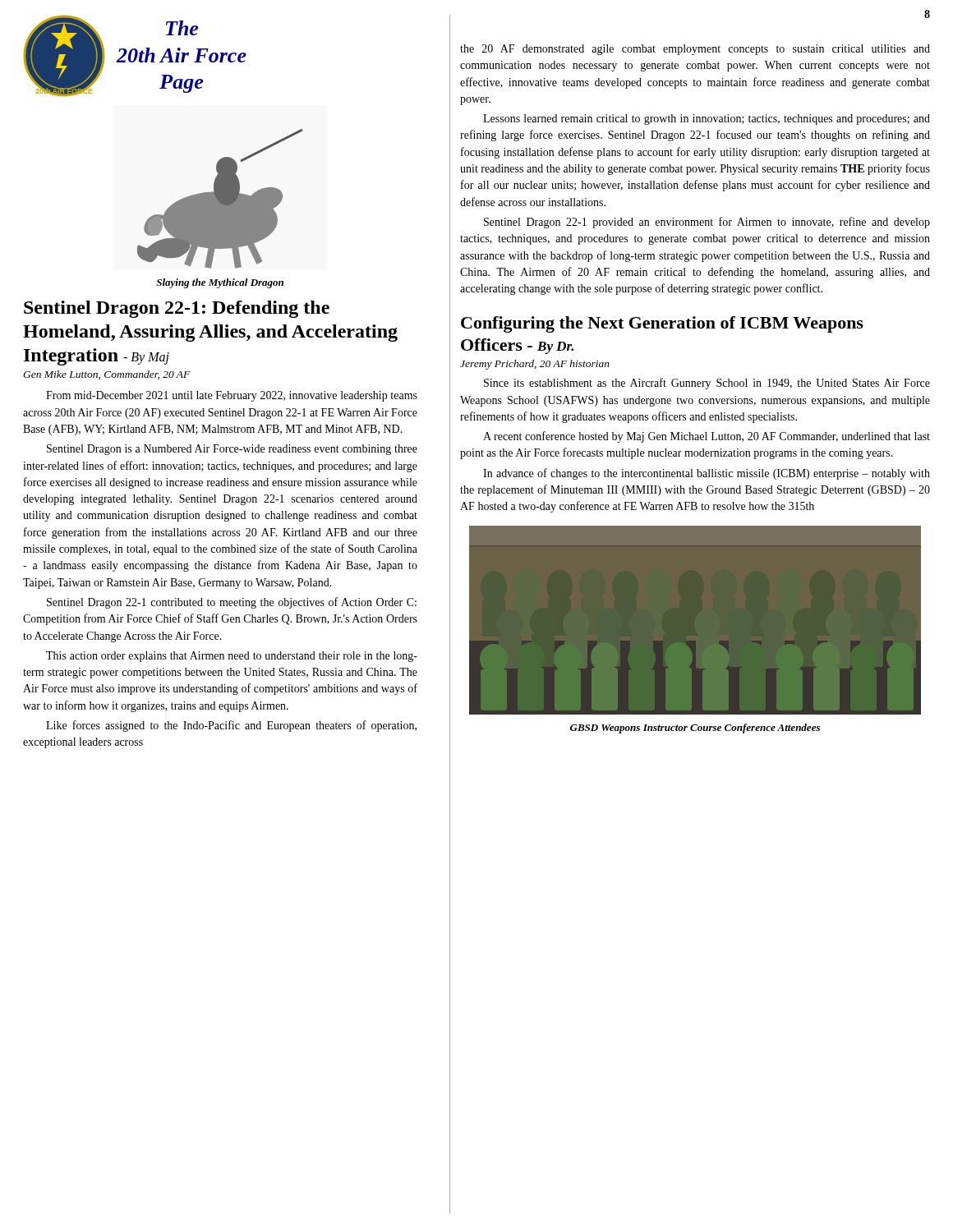Click on the photo
953x1232 pixels.
point(695,621)
